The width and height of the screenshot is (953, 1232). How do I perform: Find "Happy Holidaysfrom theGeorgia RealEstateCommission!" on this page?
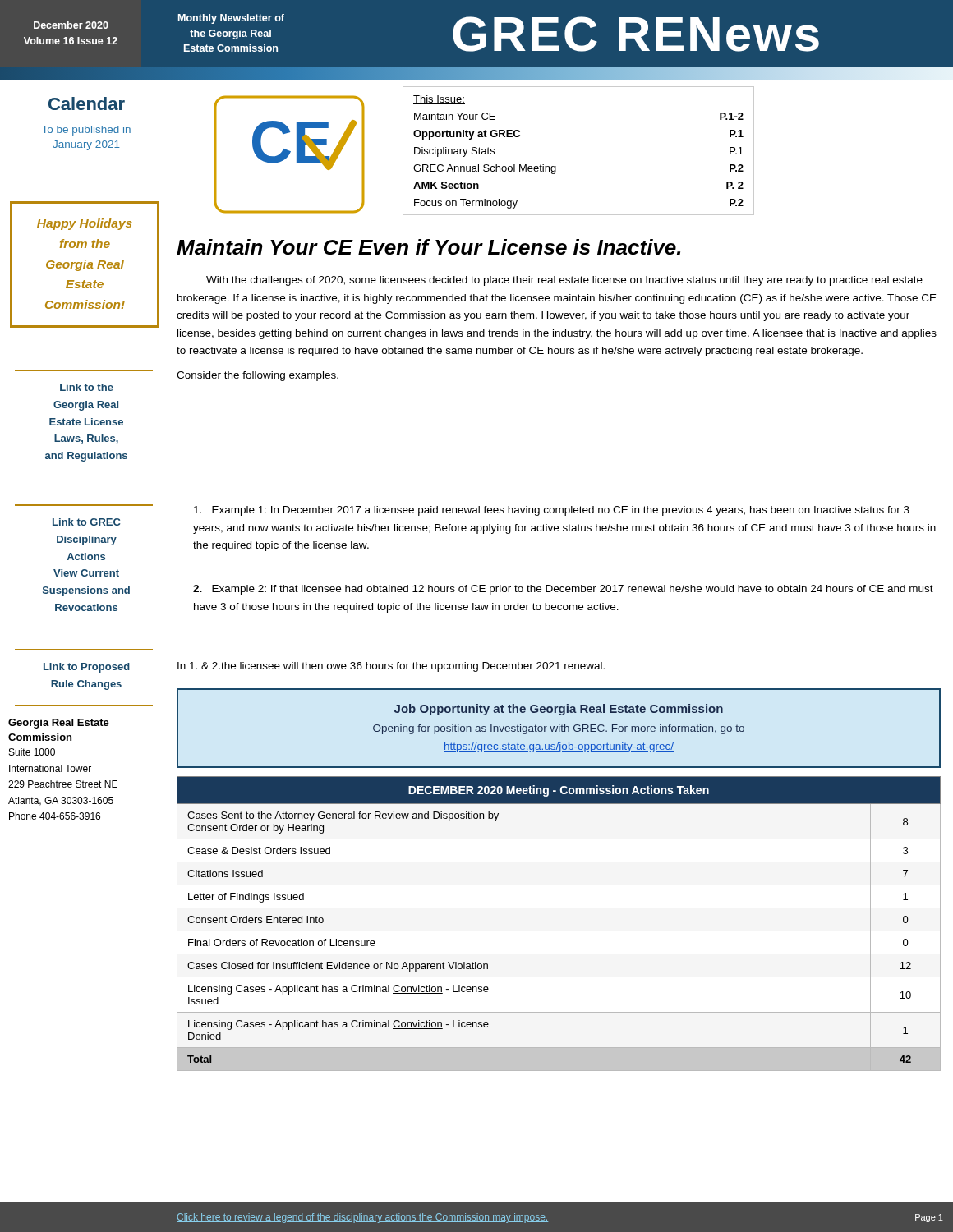point(85,264)
